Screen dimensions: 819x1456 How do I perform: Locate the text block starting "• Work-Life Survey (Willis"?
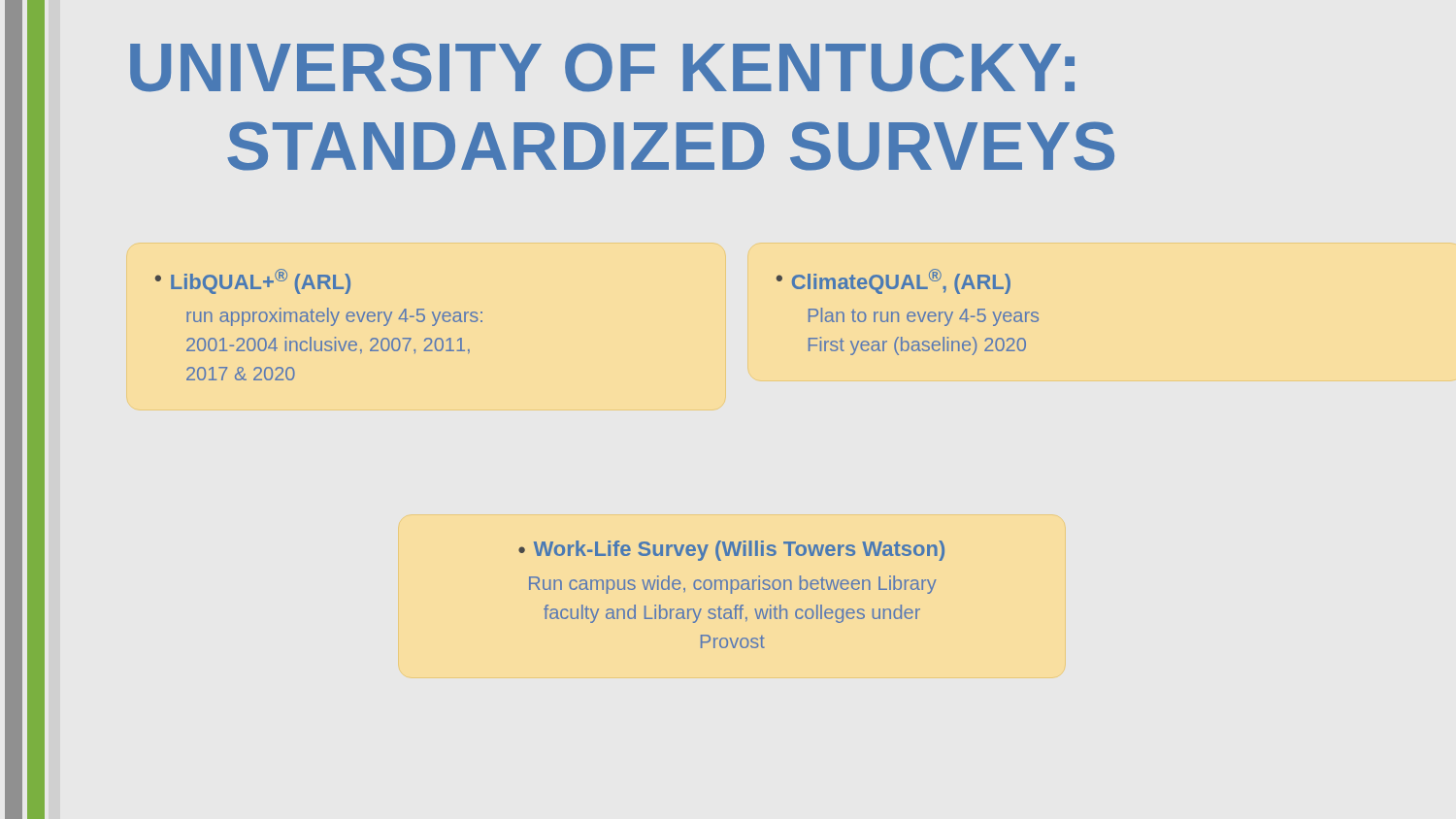732,596
